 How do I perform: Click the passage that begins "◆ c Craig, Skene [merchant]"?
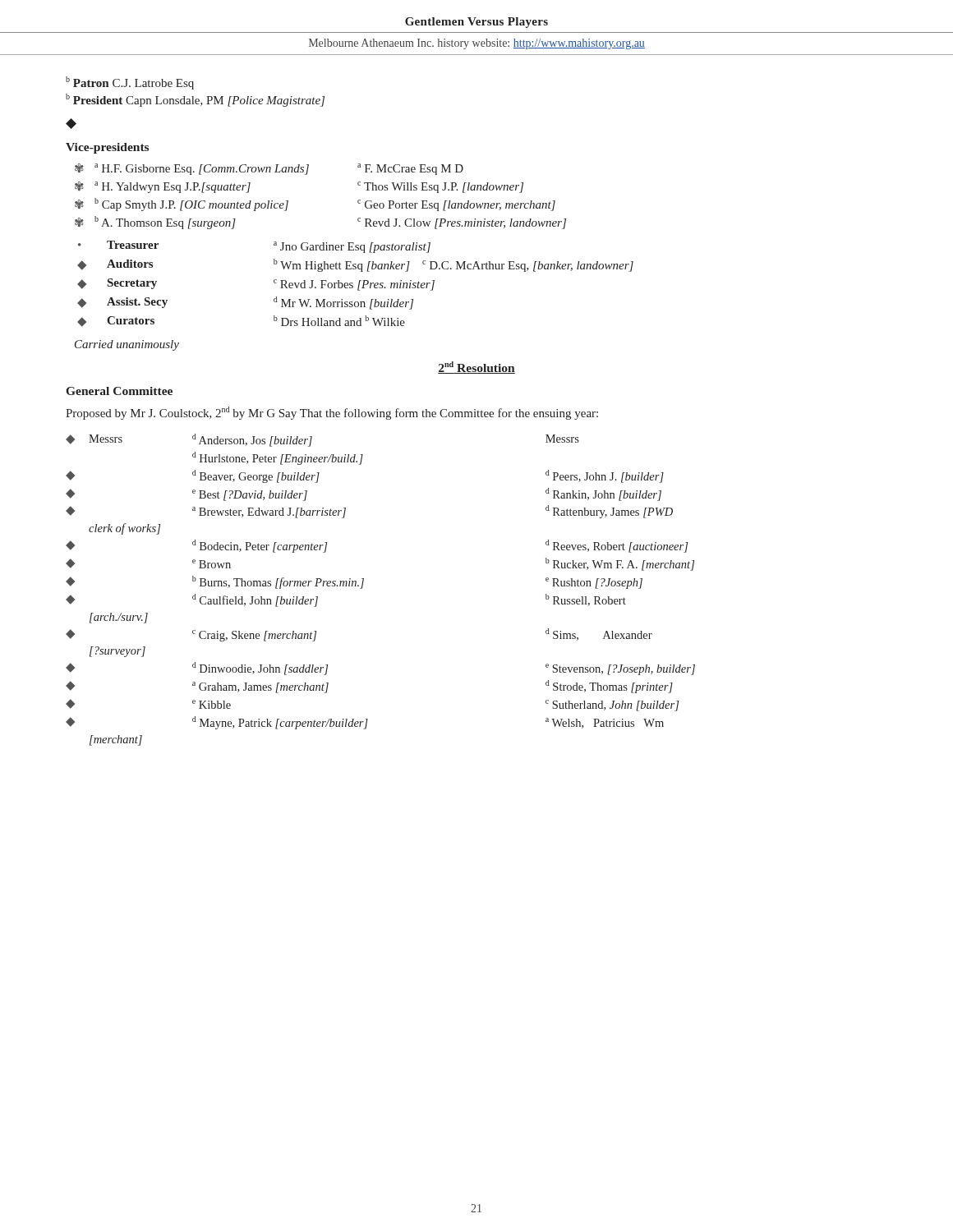70,634
